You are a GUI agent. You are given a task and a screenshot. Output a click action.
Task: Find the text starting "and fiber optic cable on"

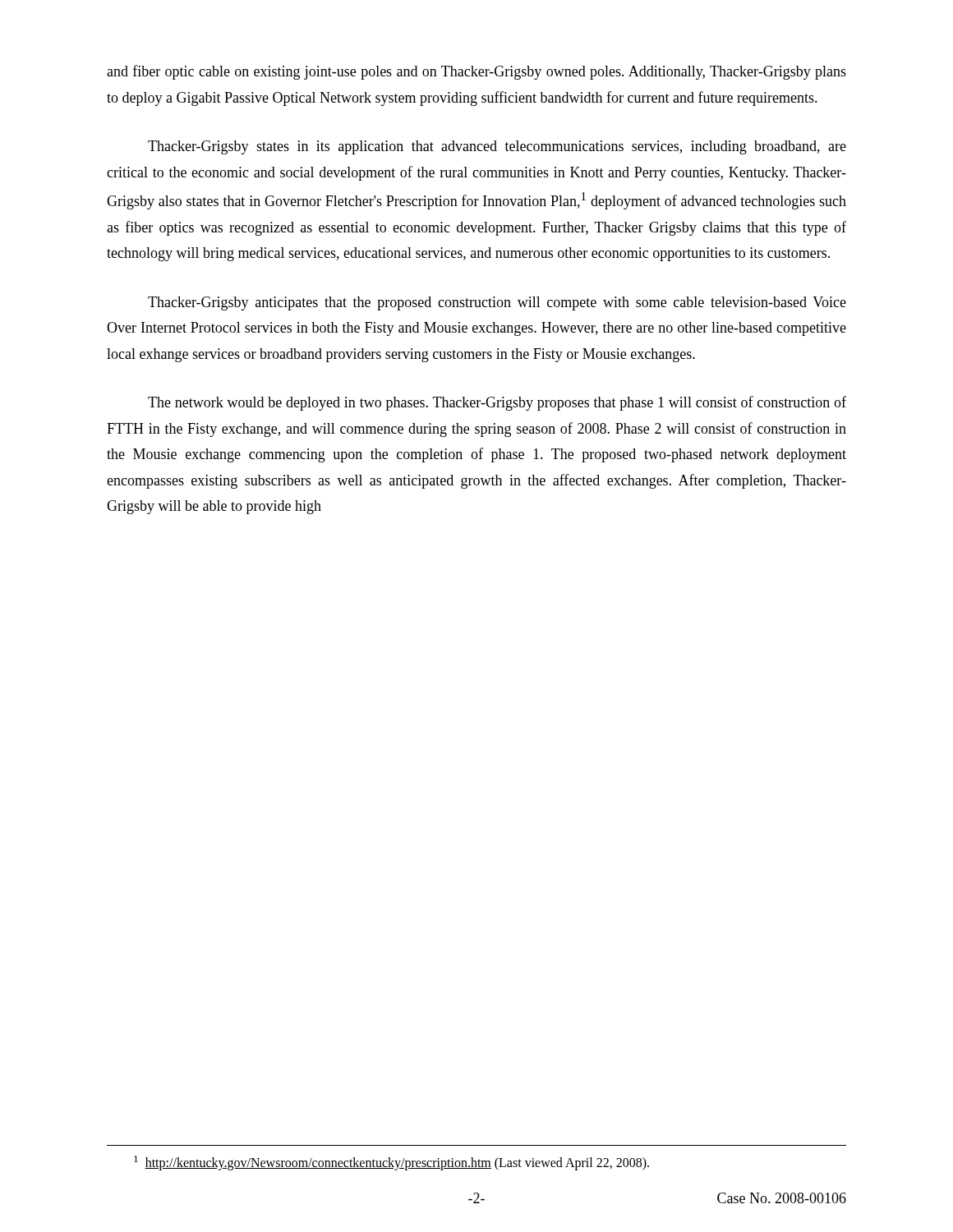coord(476,289)
